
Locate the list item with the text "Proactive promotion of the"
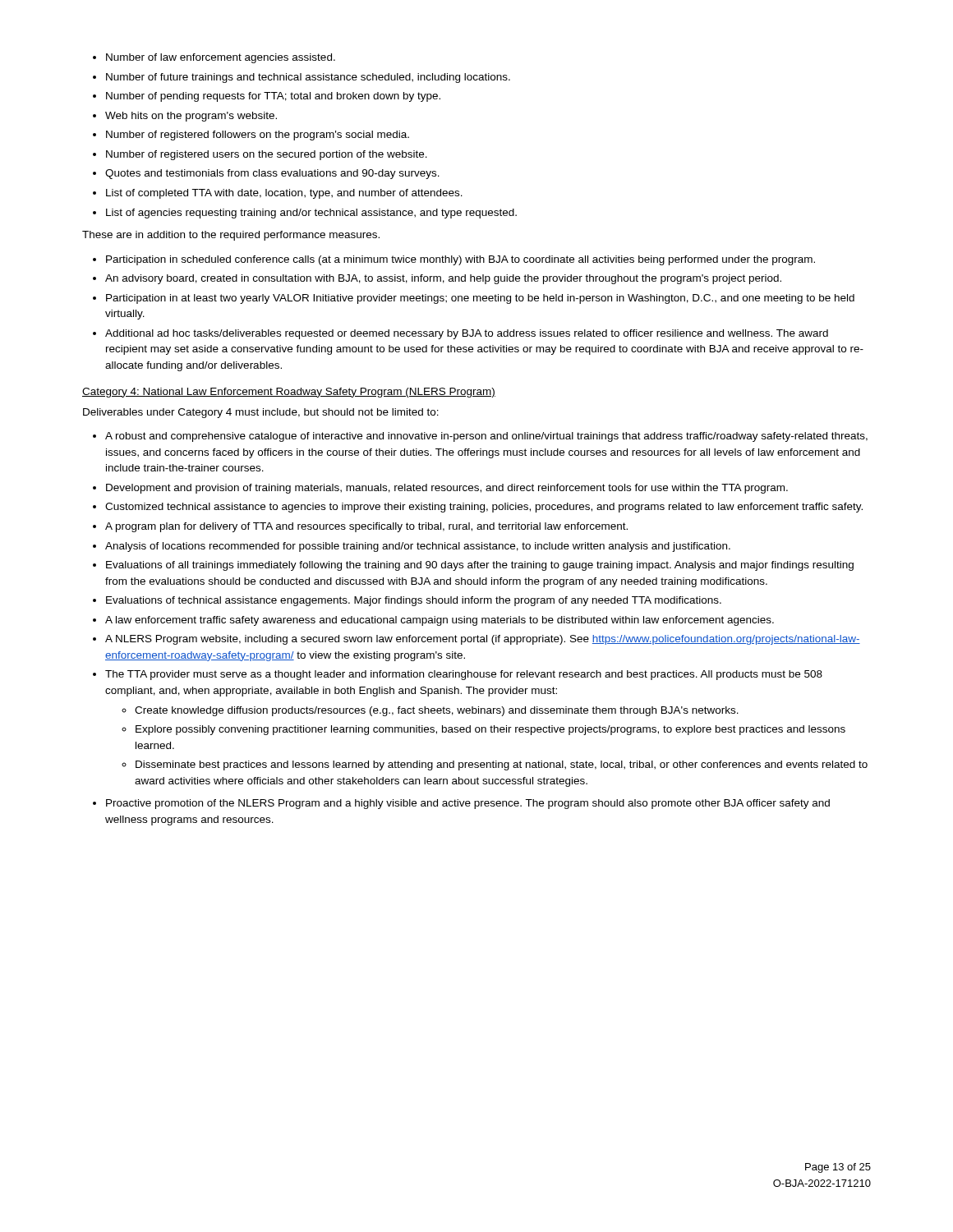[x=468, y=811]
